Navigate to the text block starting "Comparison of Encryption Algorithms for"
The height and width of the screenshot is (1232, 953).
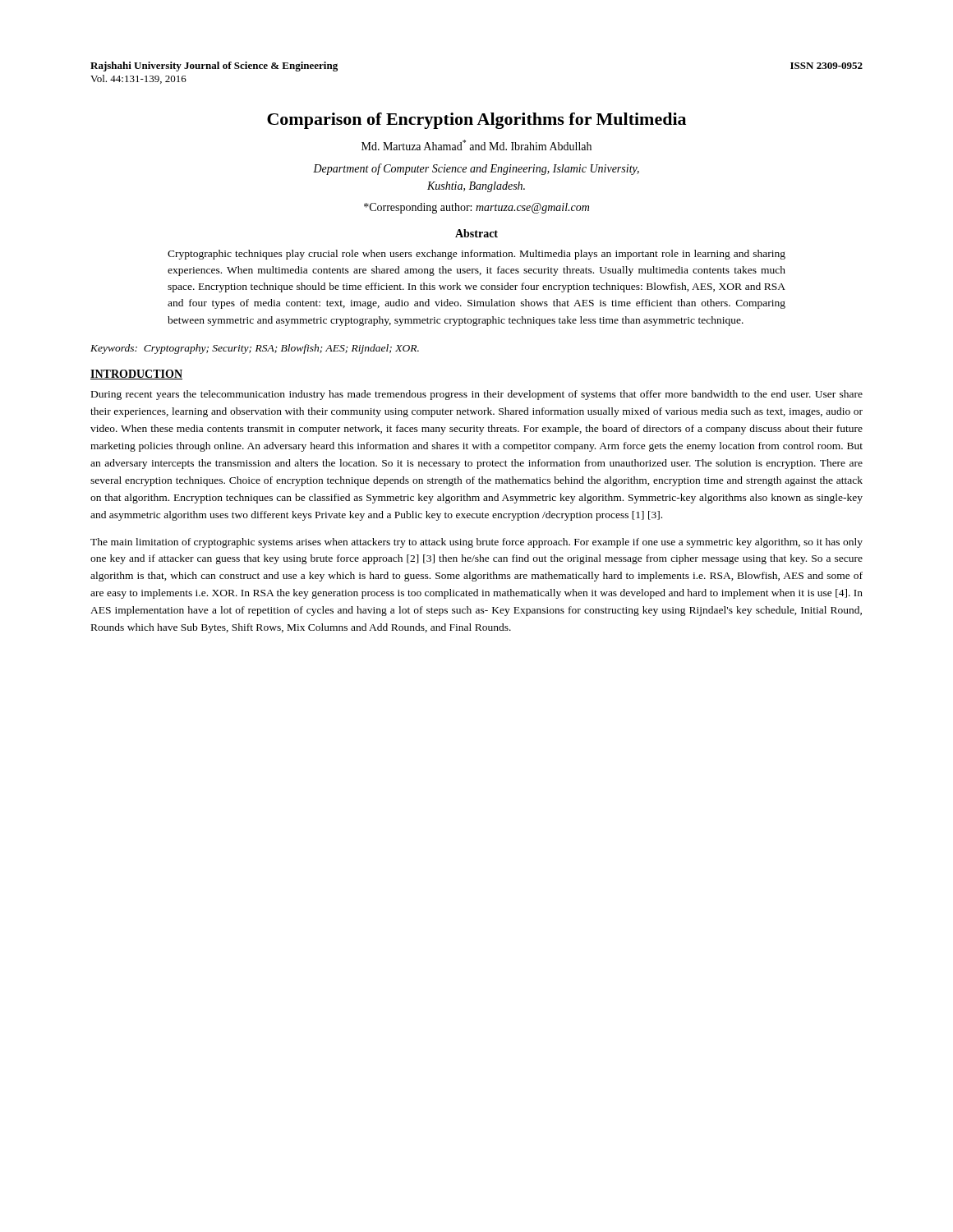(476, 119)
